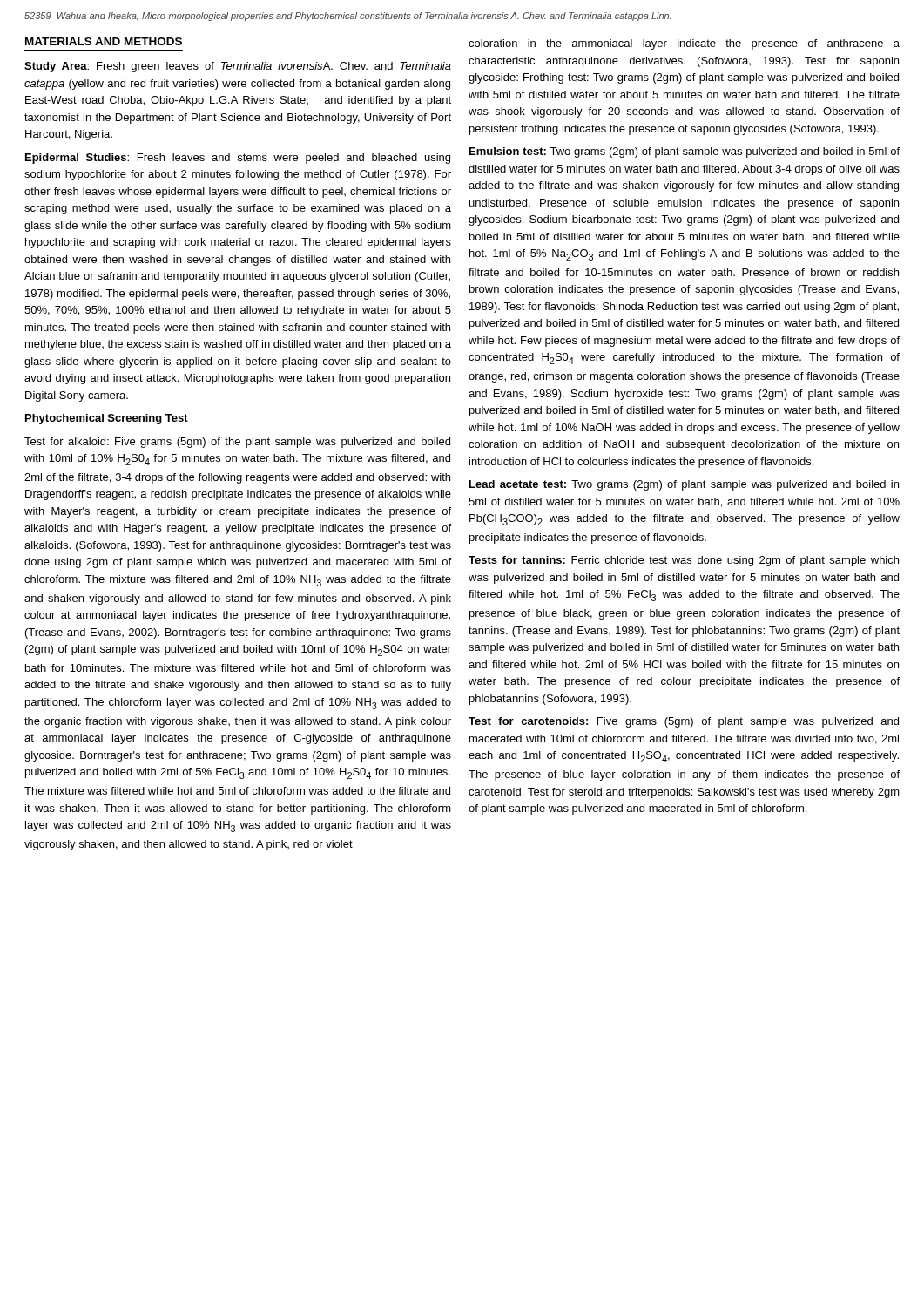Locate the text block that reads "Test for alkaloid: Five grams (5gm)"
924x1307 pixels.
(x=238, y=643)
